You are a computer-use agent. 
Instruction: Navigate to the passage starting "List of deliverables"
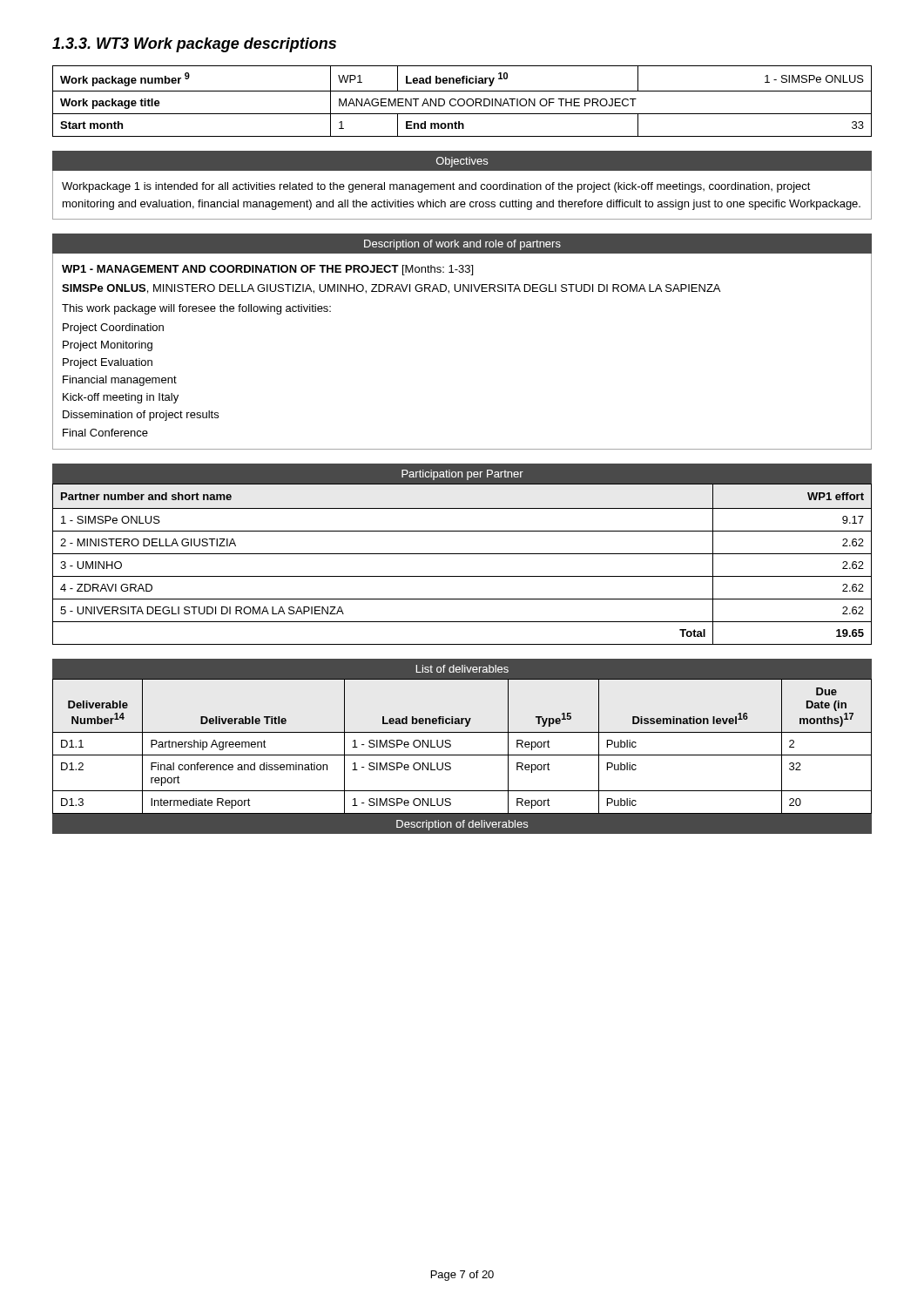click(x=462, y=669)
